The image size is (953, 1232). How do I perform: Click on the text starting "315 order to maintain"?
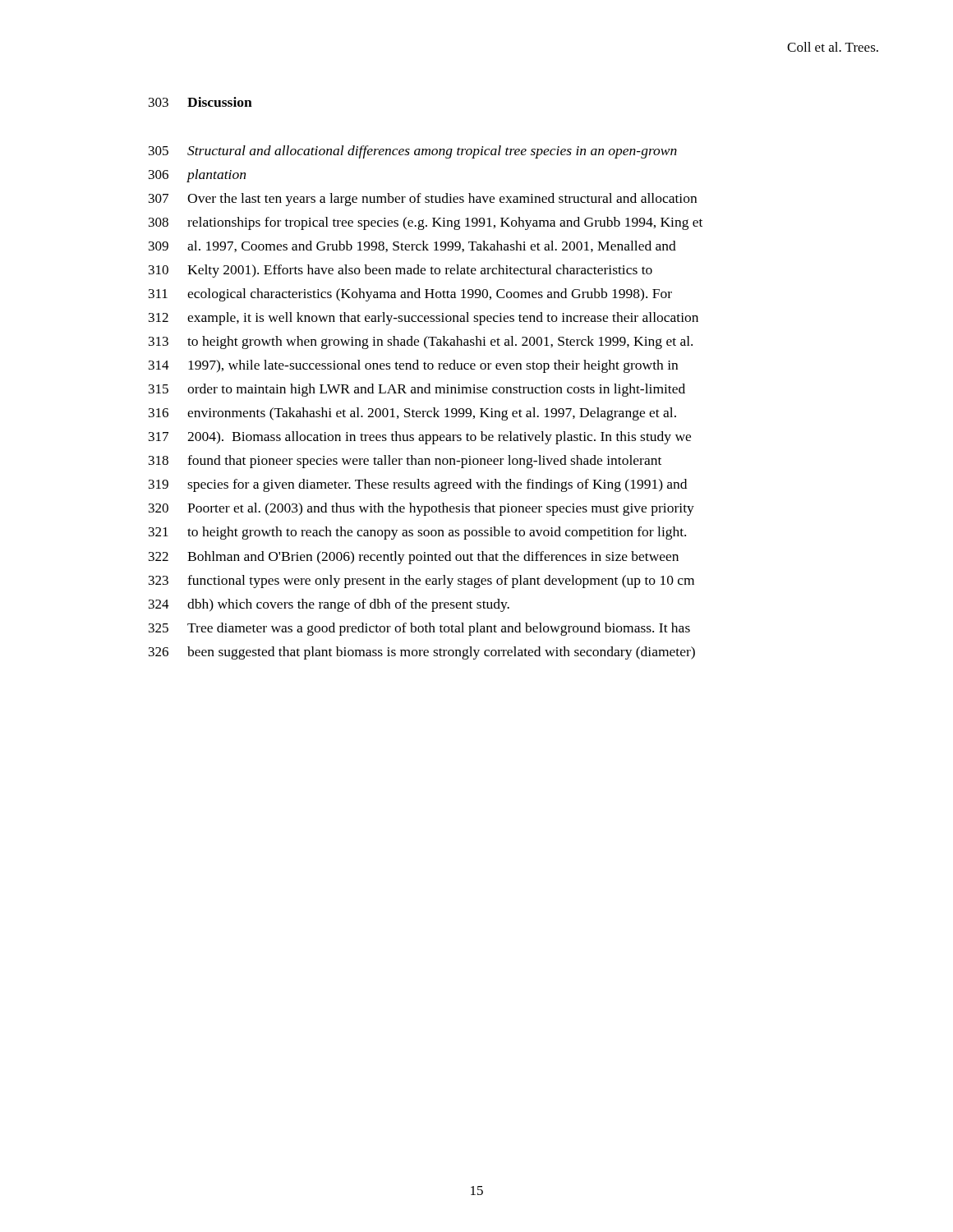[x=513, y=389]
